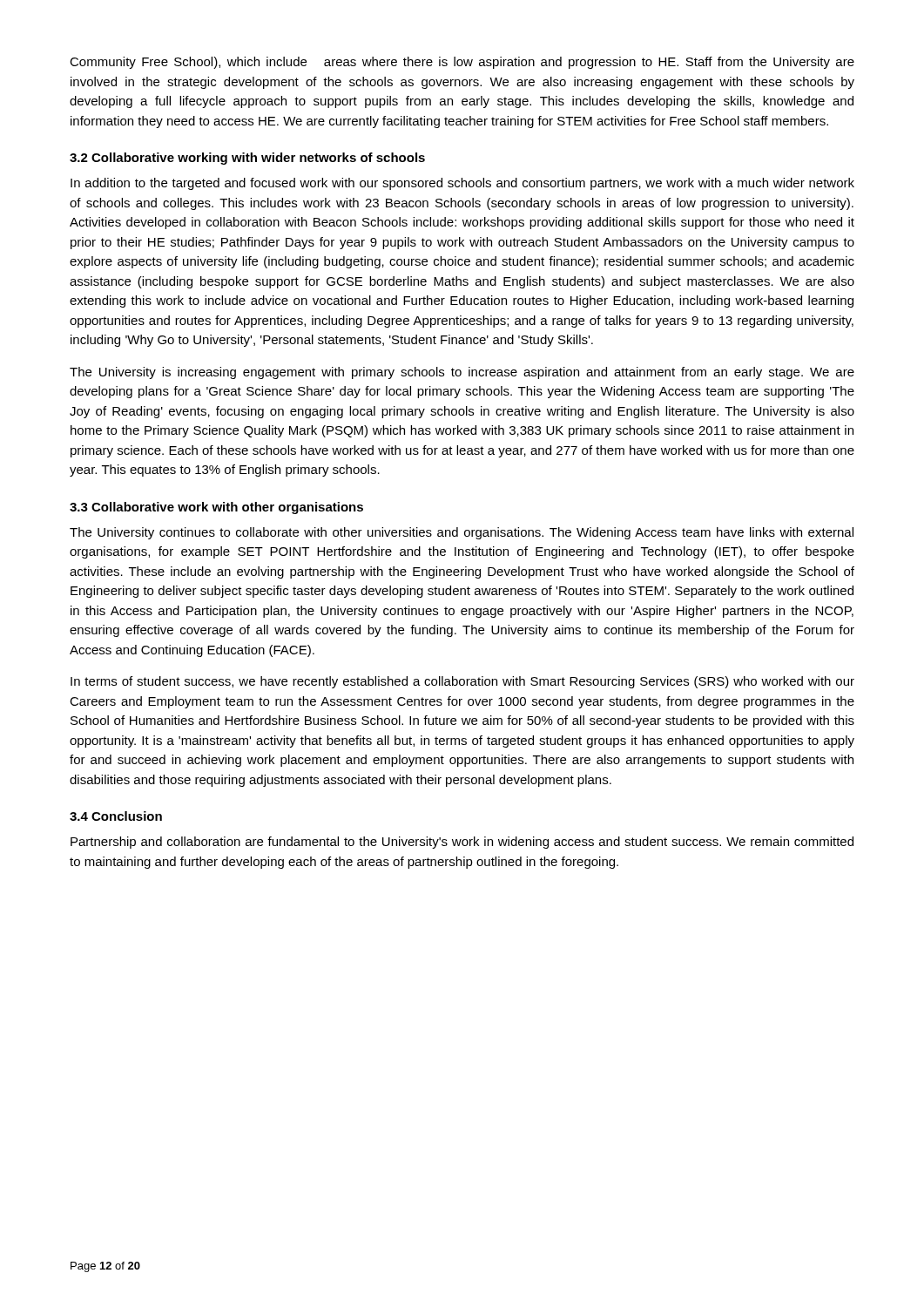
Task: Point to the text starting "Partnership and collaboration"
Action: click(462, 852)
